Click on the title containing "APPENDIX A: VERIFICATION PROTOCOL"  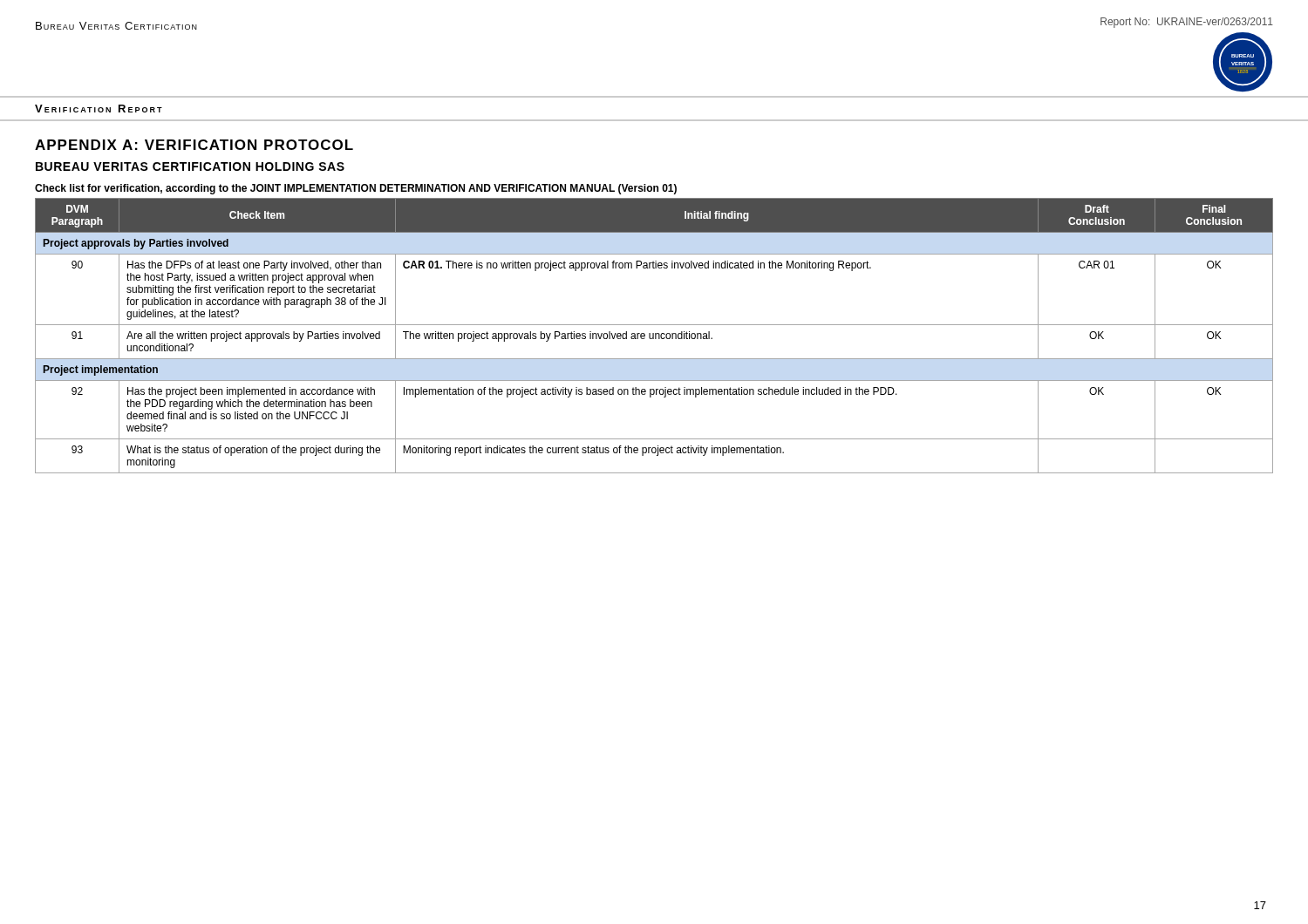click(194, 145)
